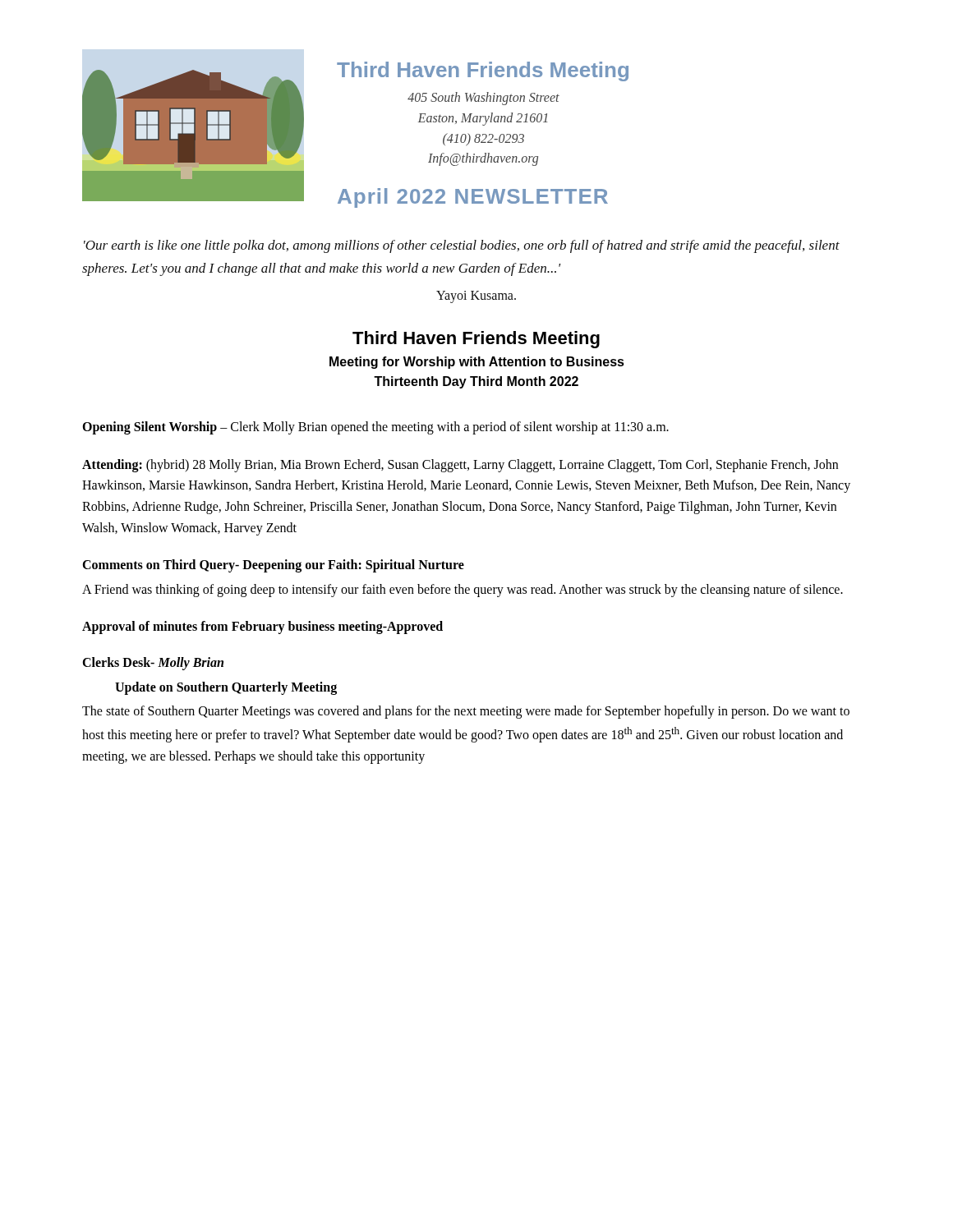Locate the block of text that opens with "The state of Southern Quarter Meetings was covered"
This screenshot has height=1232, width=953.
466,733
